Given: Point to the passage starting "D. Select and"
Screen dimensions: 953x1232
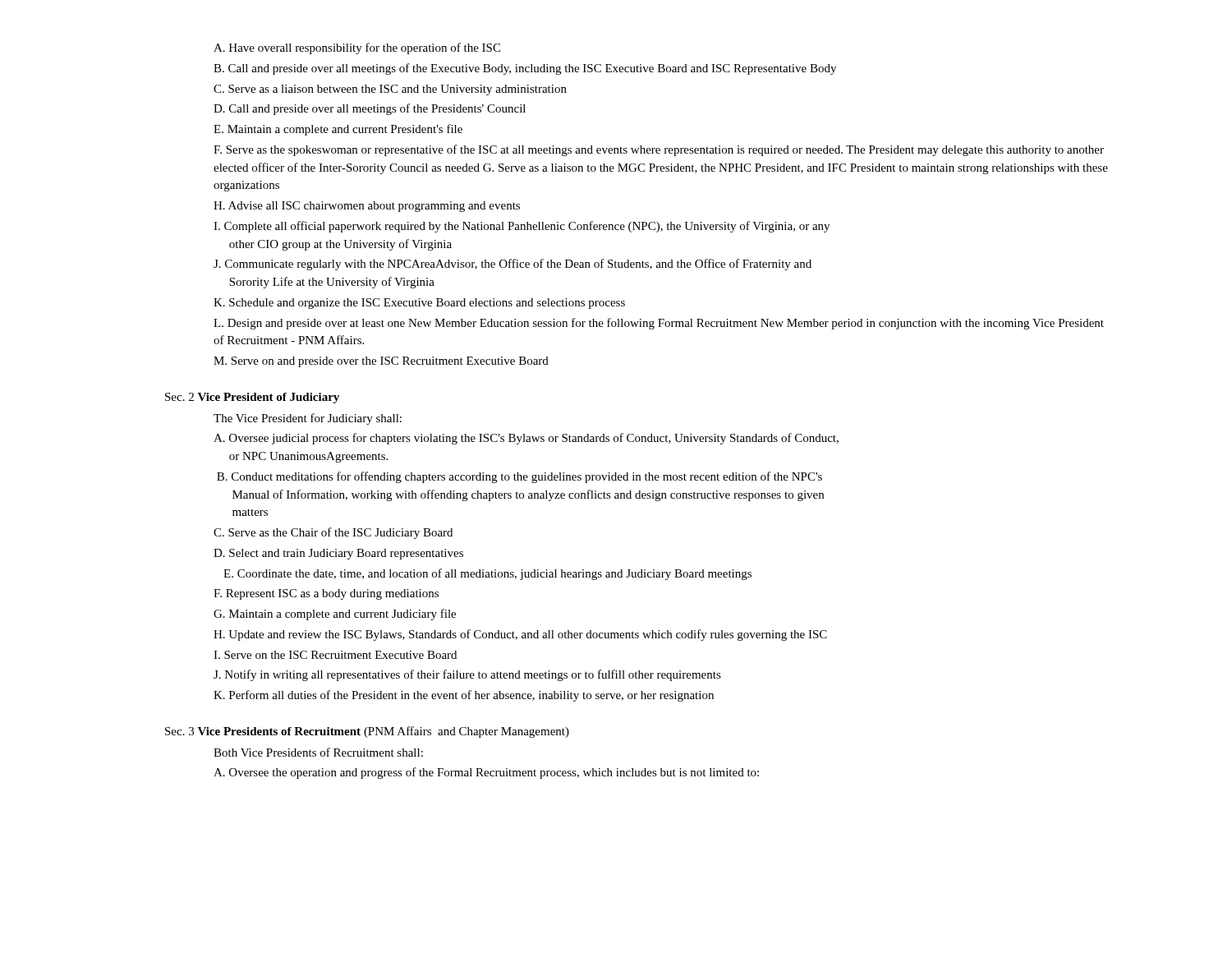Looking at the screenshot, I should [339, 553].
